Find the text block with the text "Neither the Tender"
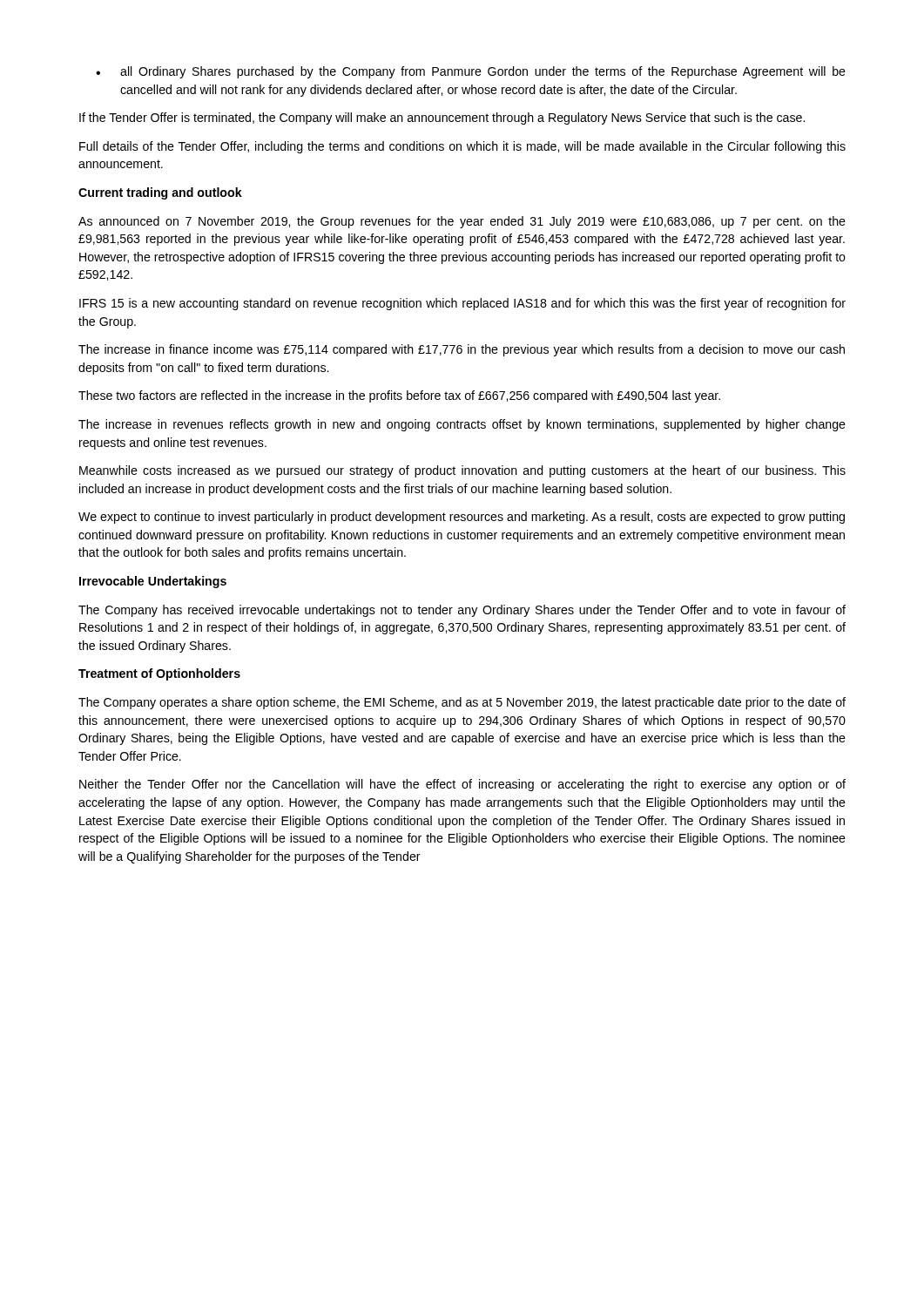Image resolution: width=924 pixels, height=1307 pixels. pos(462,821)
